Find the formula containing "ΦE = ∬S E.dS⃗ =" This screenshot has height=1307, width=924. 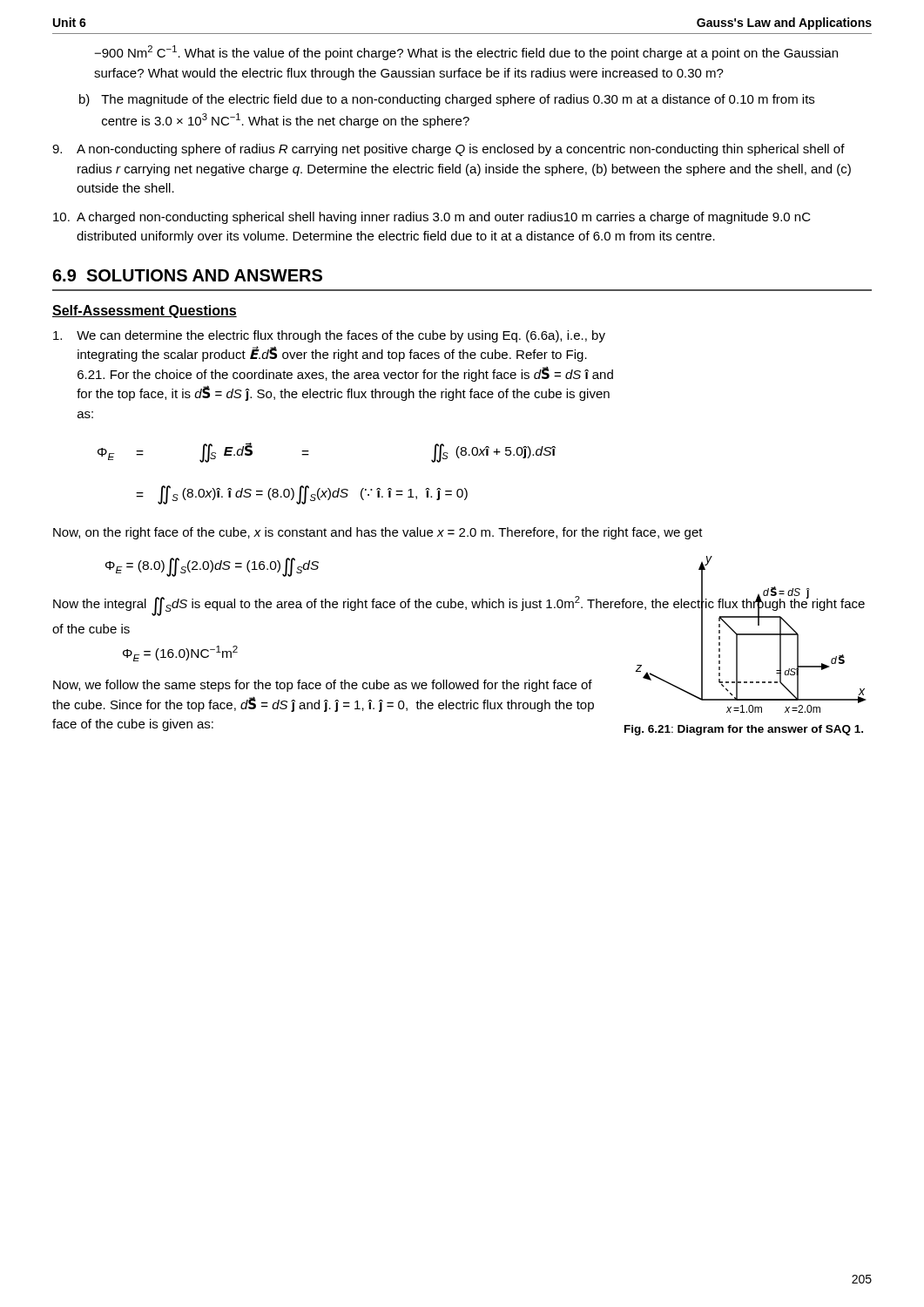[102, 453]
